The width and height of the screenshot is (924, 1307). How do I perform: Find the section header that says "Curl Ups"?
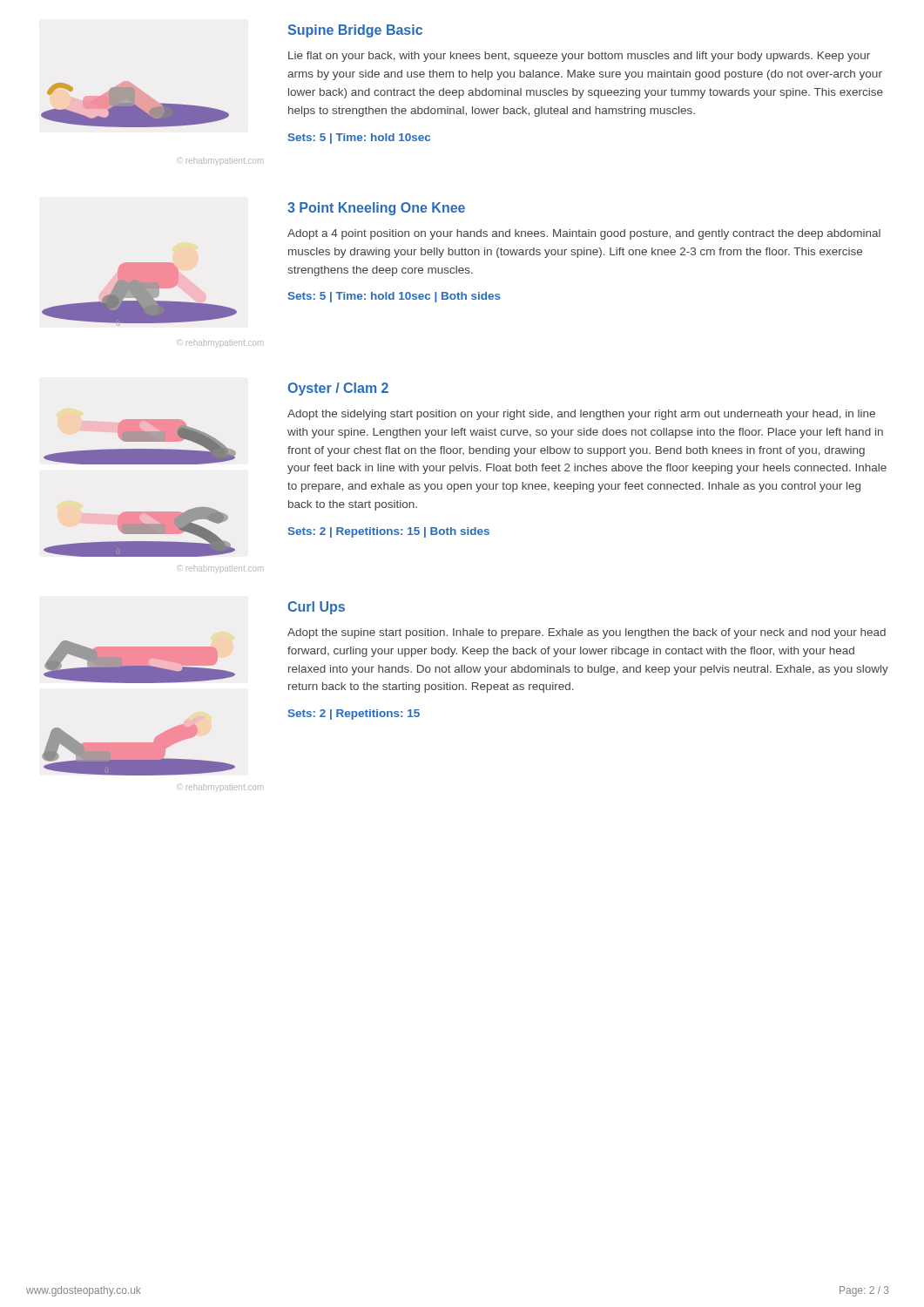pos(316,607)
